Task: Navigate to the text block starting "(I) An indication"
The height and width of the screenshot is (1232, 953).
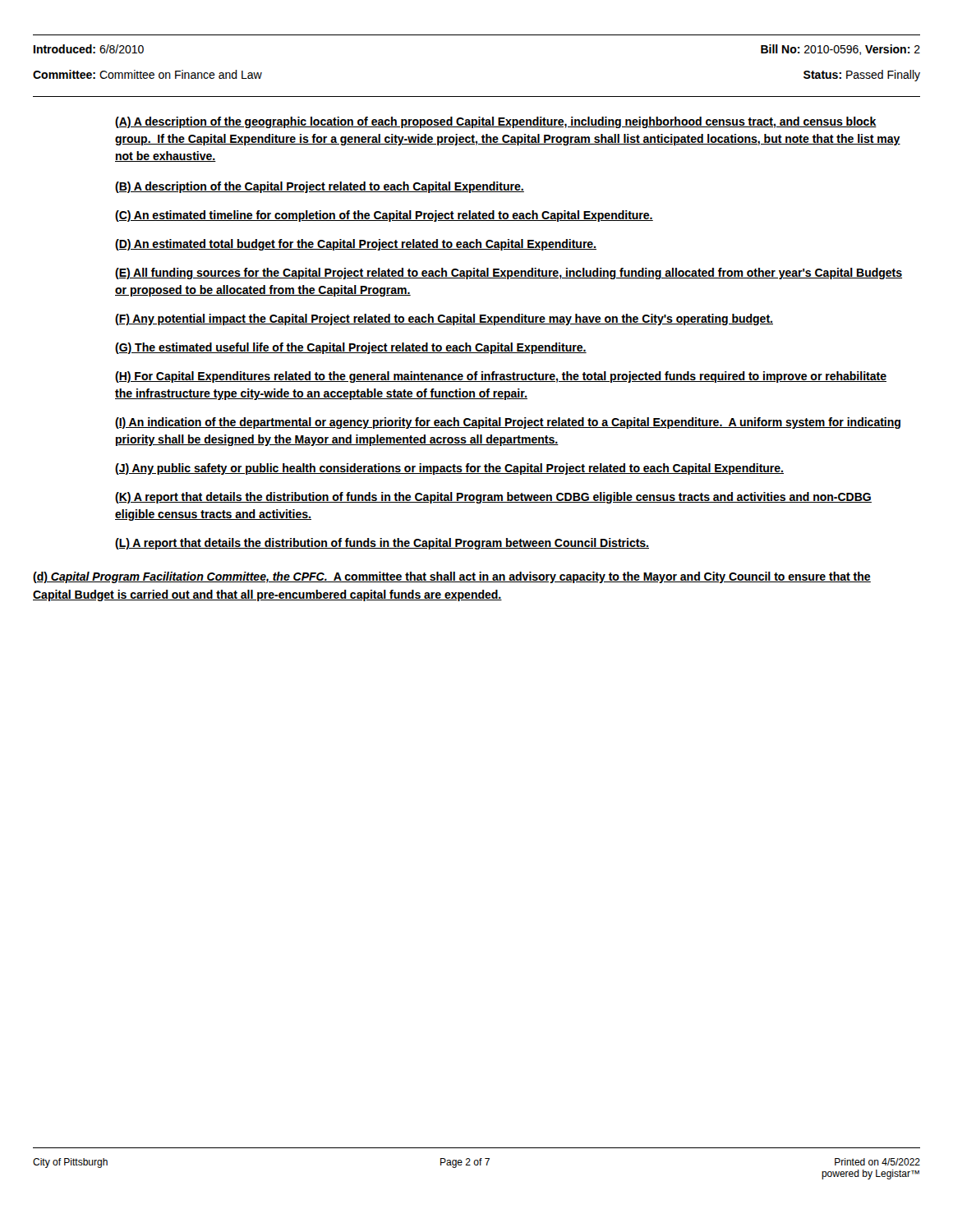Action: (508, 431)
